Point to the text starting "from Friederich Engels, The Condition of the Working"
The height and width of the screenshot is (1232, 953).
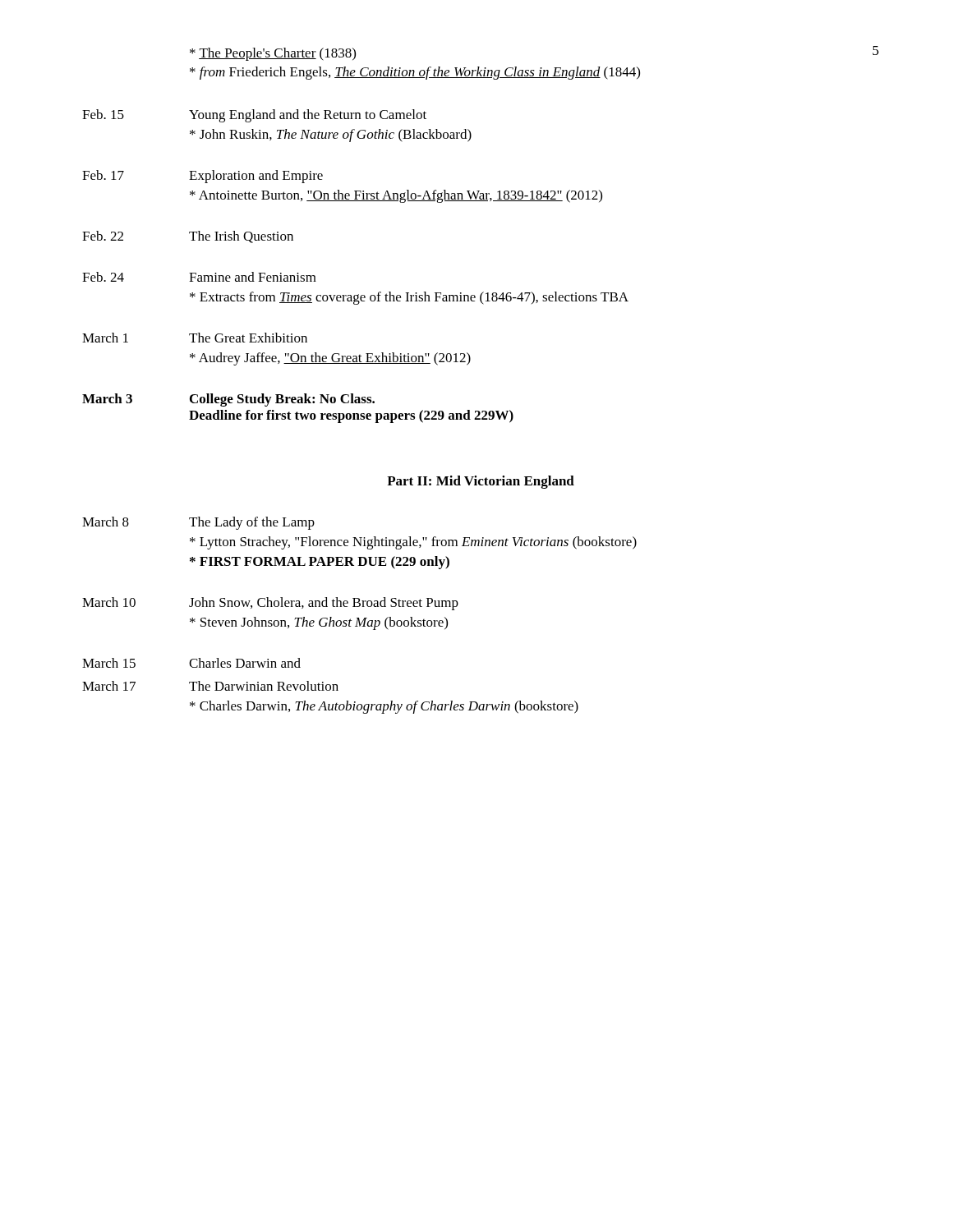pyautogui.click(x=415, y=72)
